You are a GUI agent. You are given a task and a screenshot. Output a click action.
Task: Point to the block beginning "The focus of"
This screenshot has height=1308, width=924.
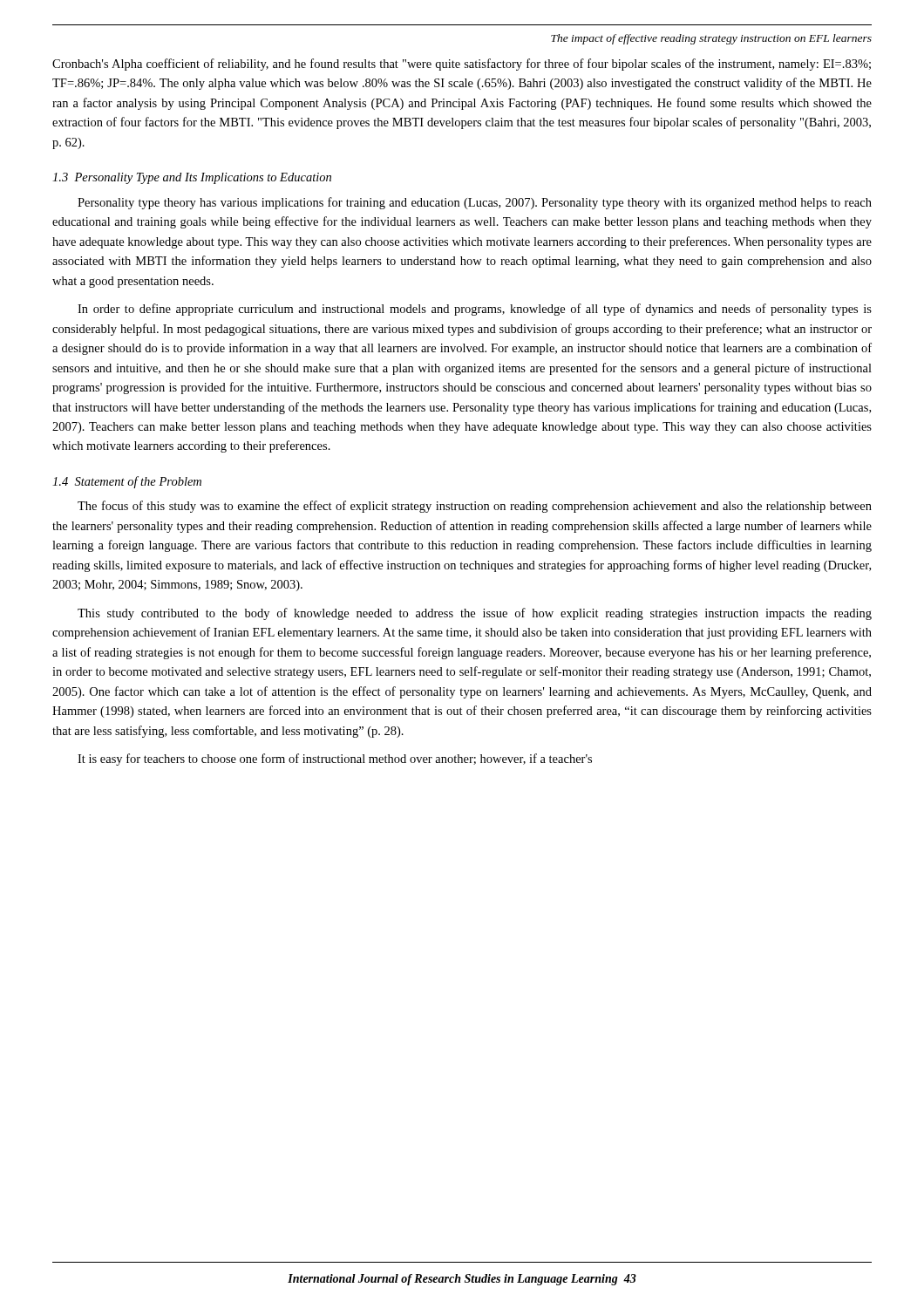coord(462,546)
